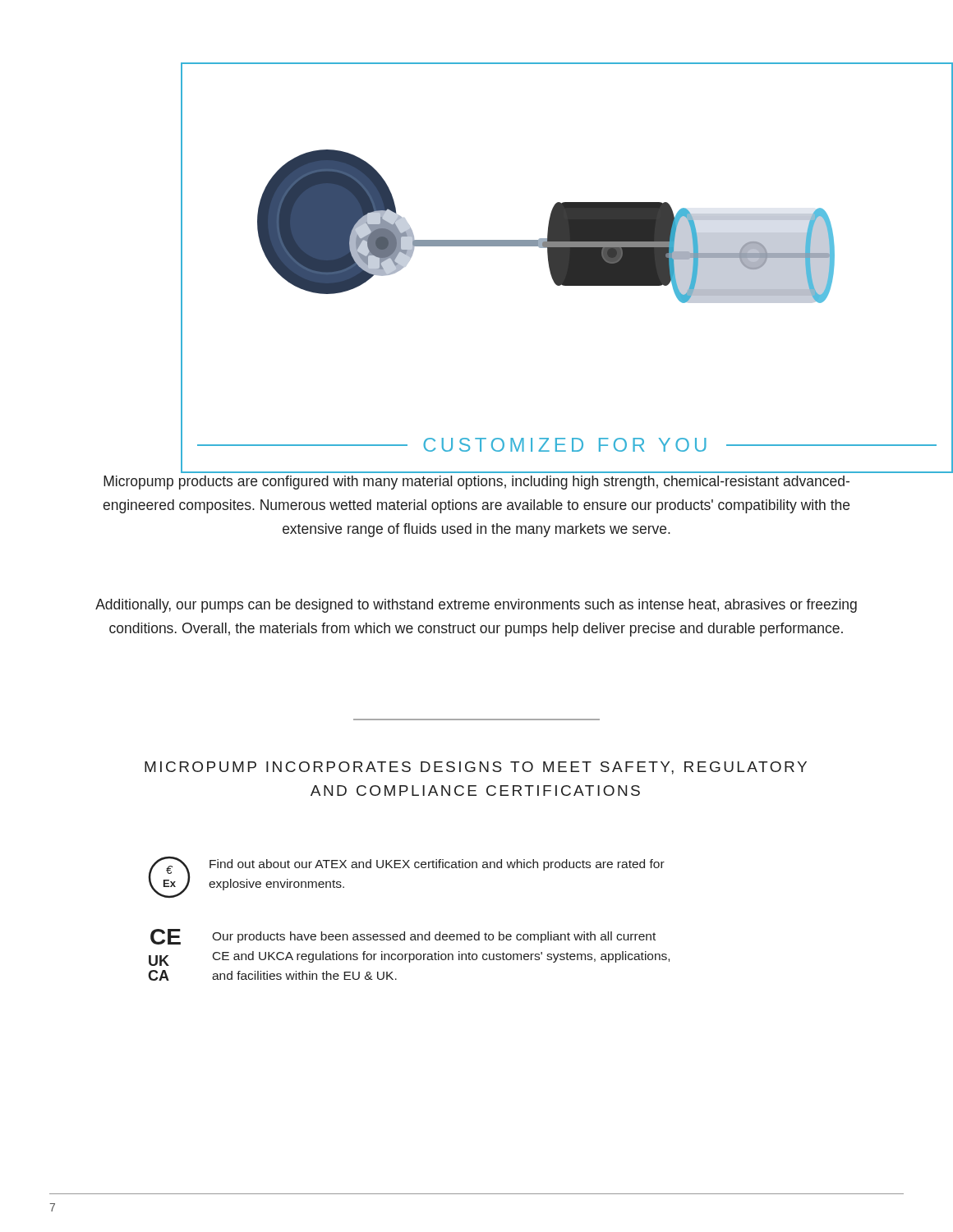
Task: Click the section header that begins "MICROPUMP INCORPORATES DESIGNS TO MEET SAFETY,"
Action: tap(476, 778)
